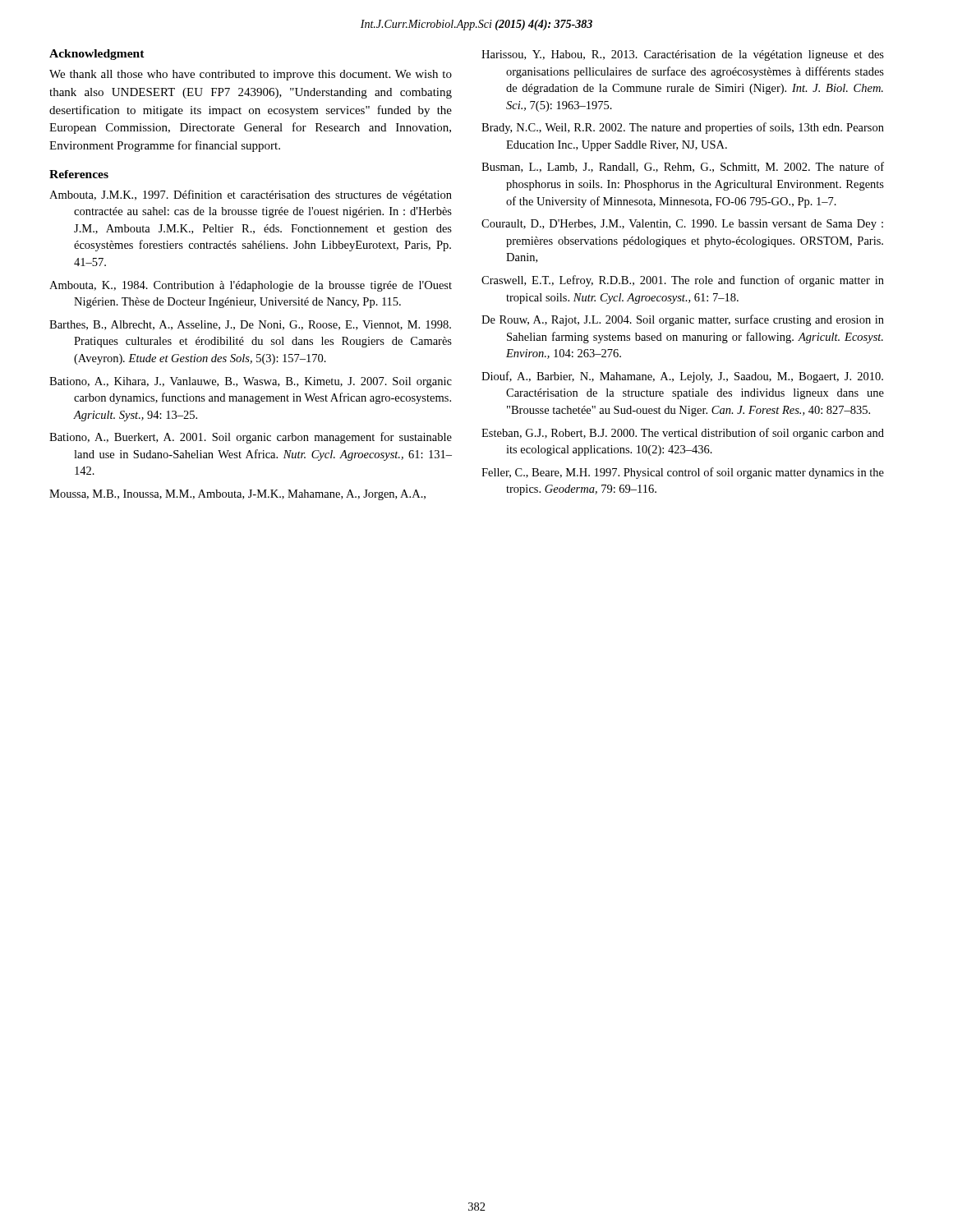Click on the list item containing "De Rouw, A., Rajot, J.L. 2004. Soil"

tap(683, 337)
